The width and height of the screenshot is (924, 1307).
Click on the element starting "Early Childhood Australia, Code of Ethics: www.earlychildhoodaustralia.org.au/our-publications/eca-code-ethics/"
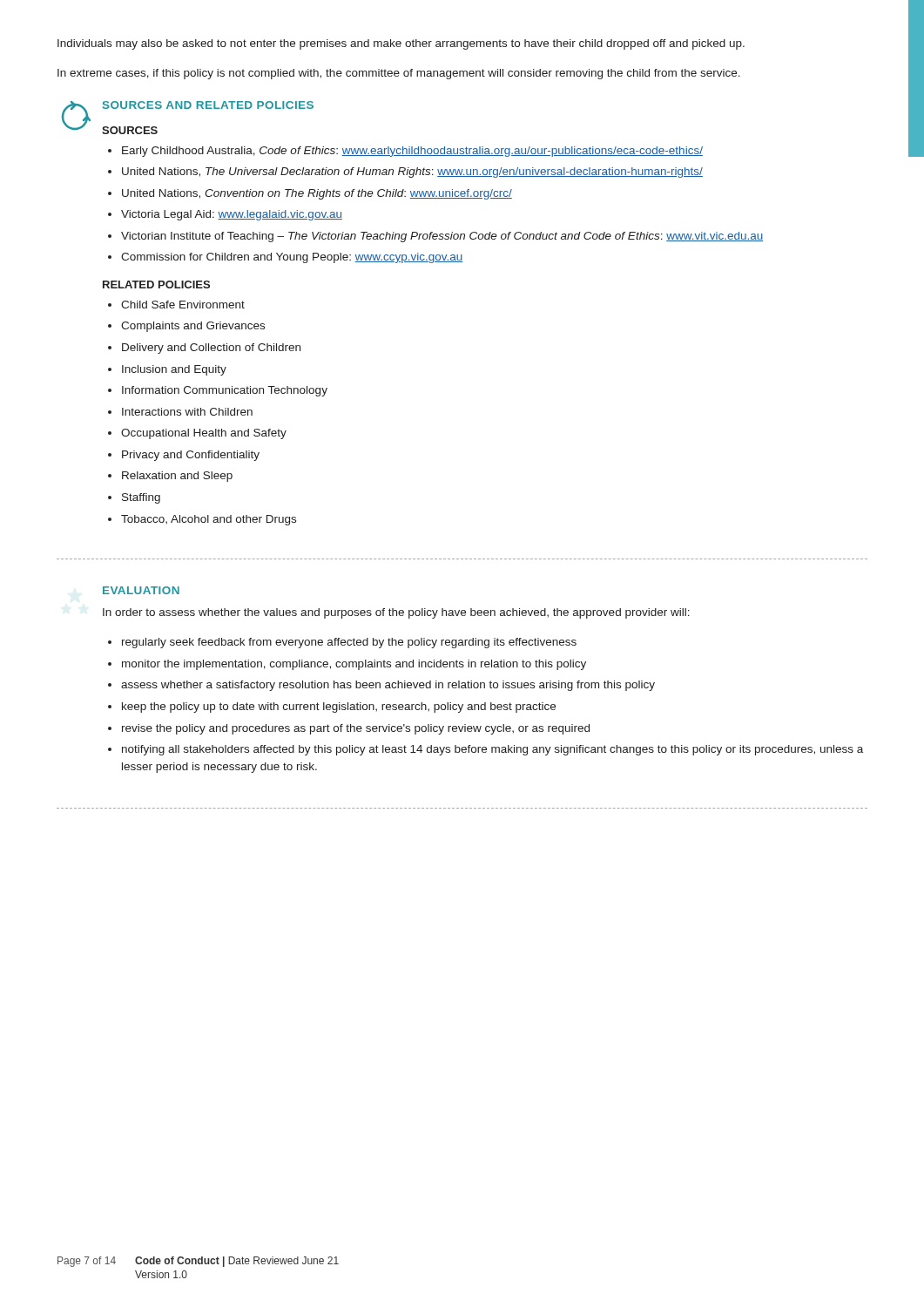pyautogui.click(x=412, y=150)
